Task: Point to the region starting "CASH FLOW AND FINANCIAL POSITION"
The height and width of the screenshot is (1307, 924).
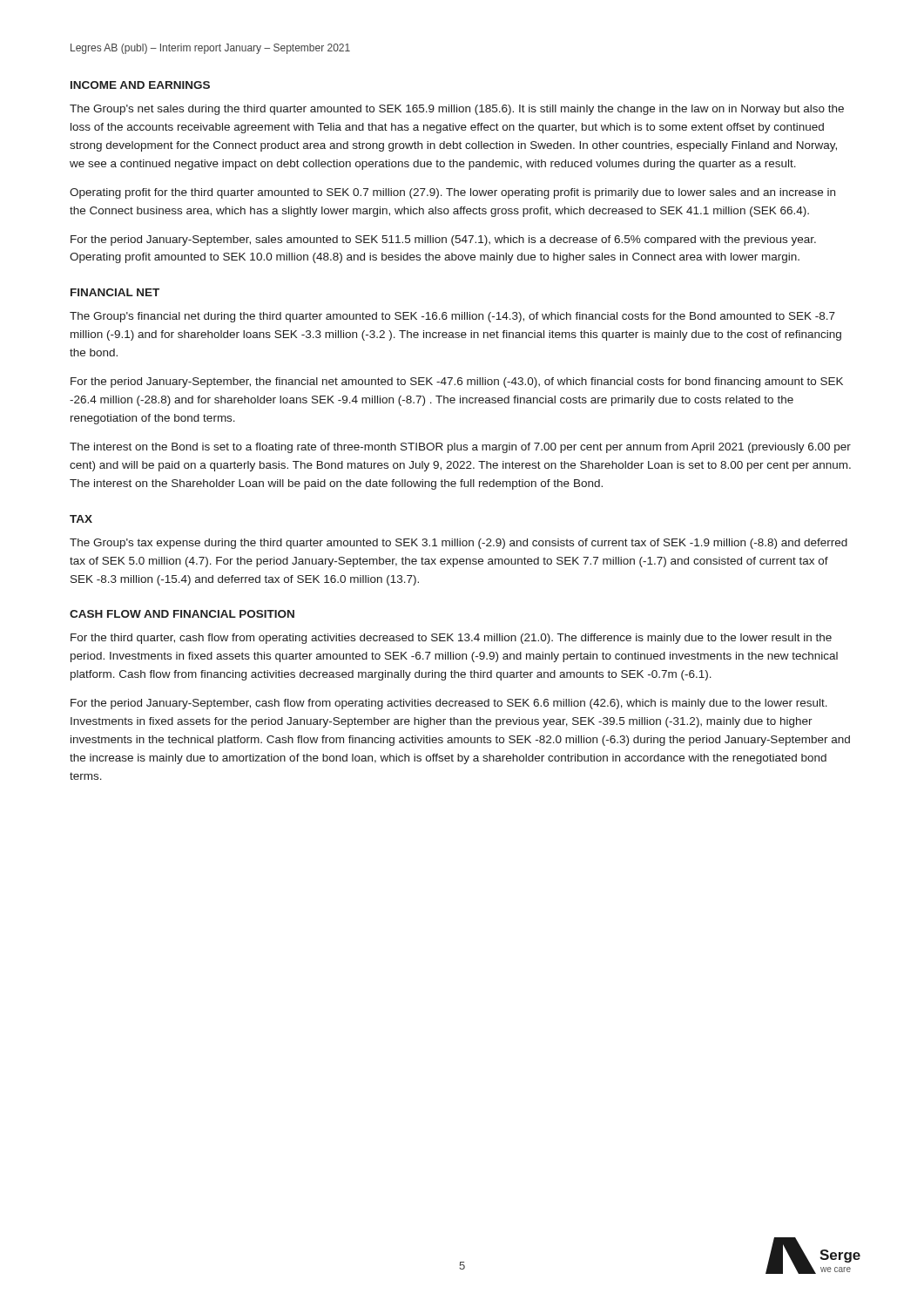Action: pyautogui.click(x=182, y=614)
